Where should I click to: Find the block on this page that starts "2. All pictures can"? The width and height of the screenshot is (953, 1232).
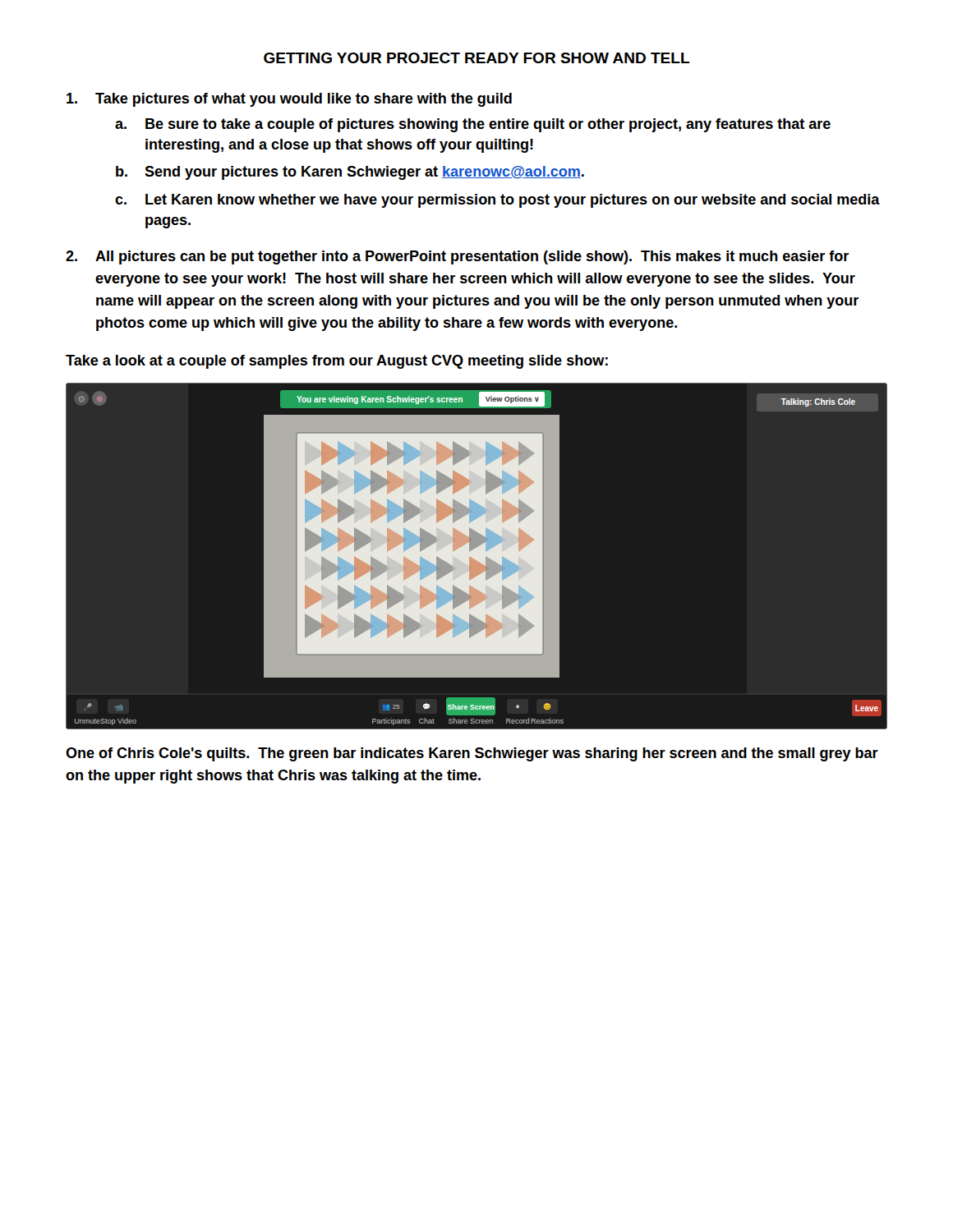(x=476, y=290)
